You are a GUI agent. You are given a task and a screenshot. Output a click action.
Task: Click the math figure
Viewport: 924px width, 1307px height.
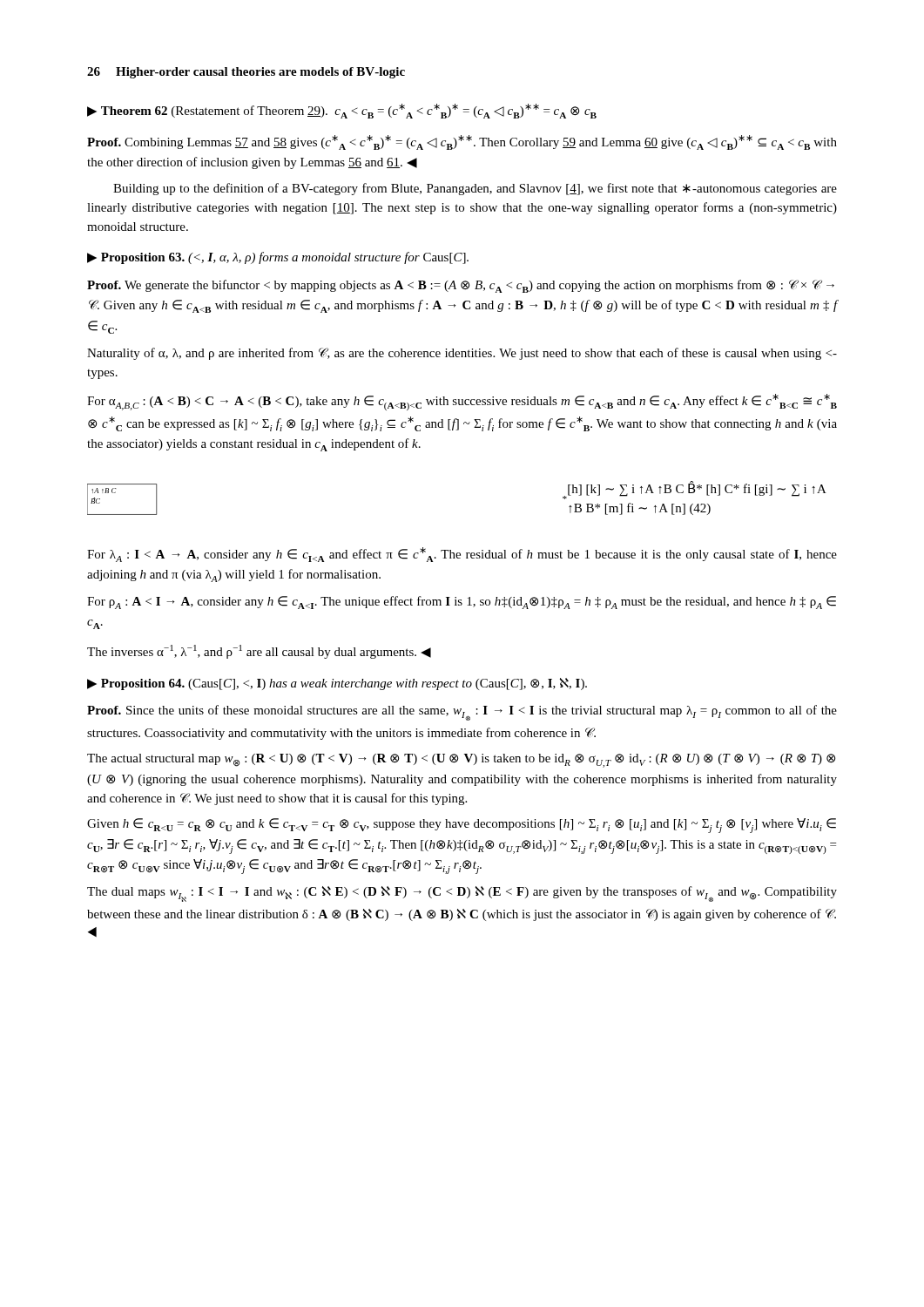coord(462,499)
